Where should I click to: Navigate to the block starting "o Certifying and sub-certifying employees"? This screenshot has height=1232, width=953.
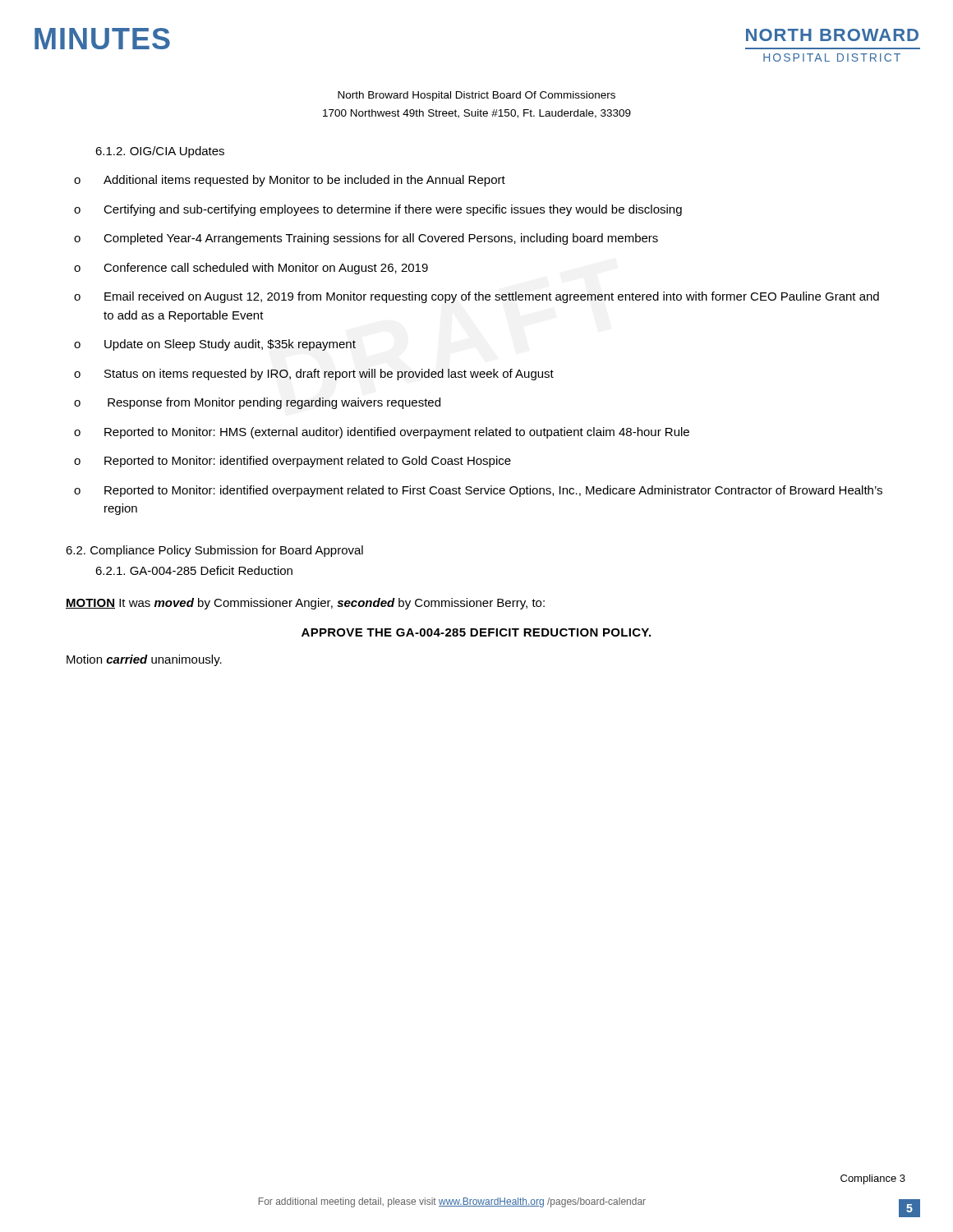click(x=476, y=209)
